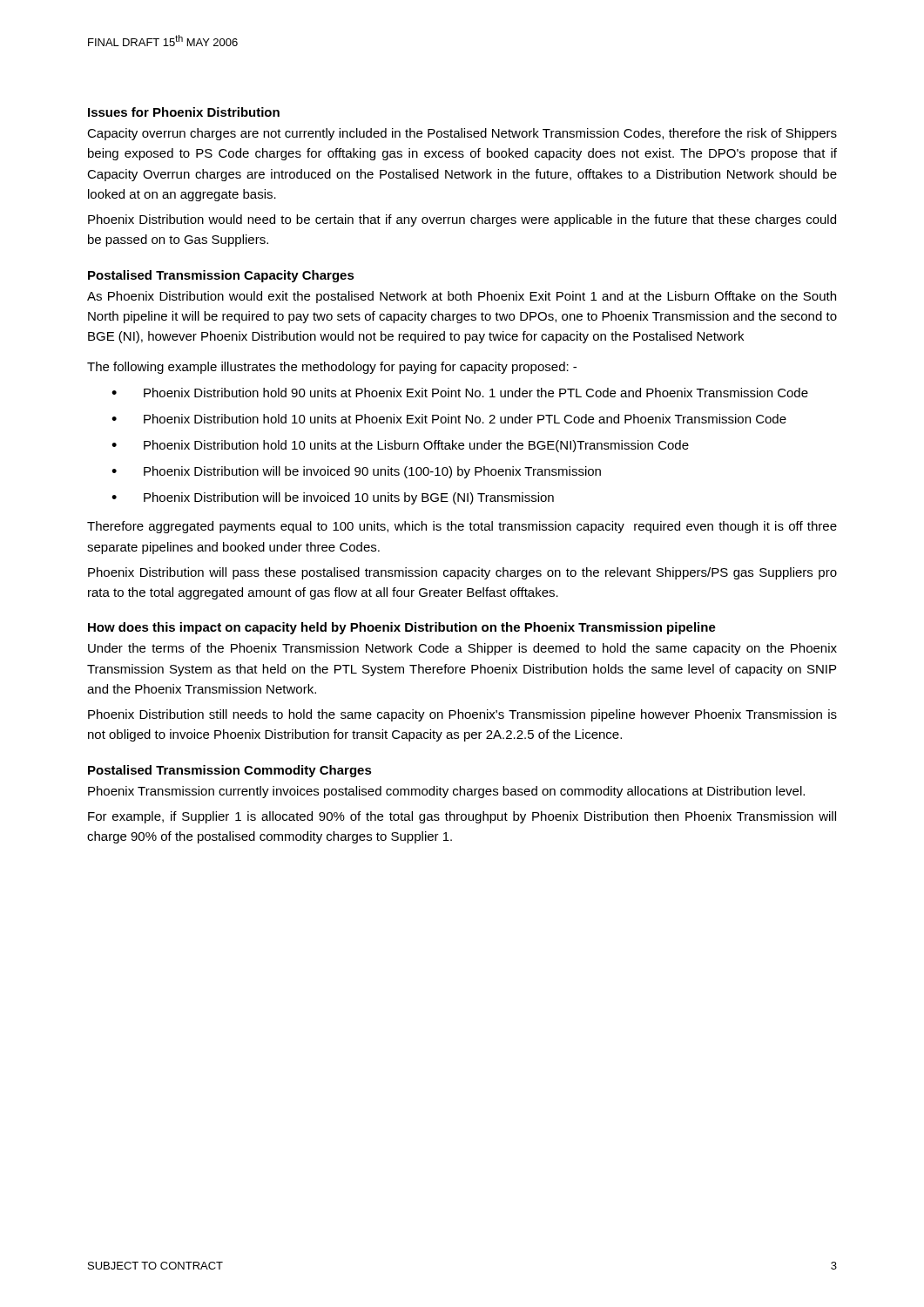Select the list item containing "• Phoenix Distribution will be invoiced 90"
This screenshot has height=1307, width=924.
click(x=474, y=472)
